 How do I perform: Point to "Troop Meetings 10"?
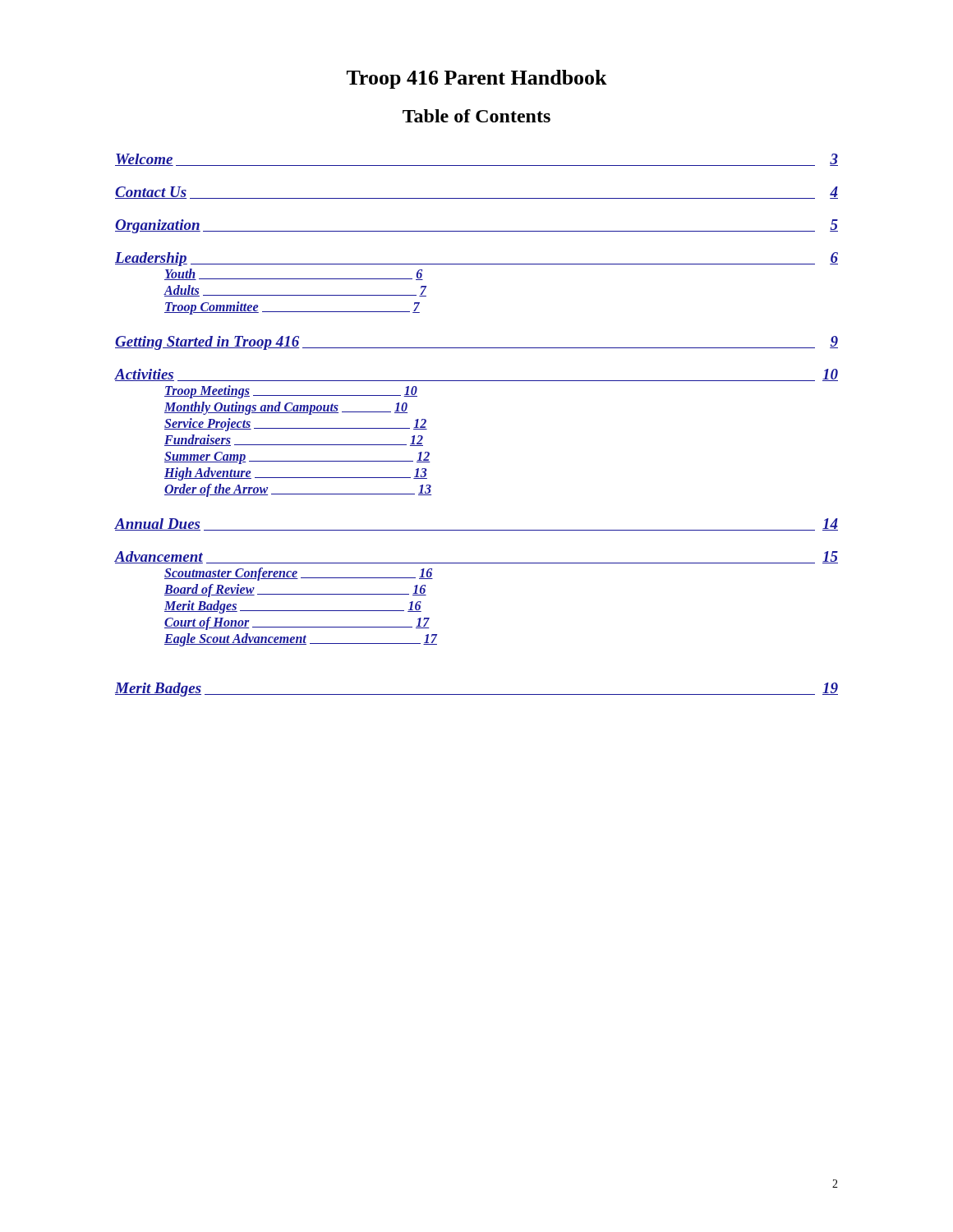click(x=291, y=391)
